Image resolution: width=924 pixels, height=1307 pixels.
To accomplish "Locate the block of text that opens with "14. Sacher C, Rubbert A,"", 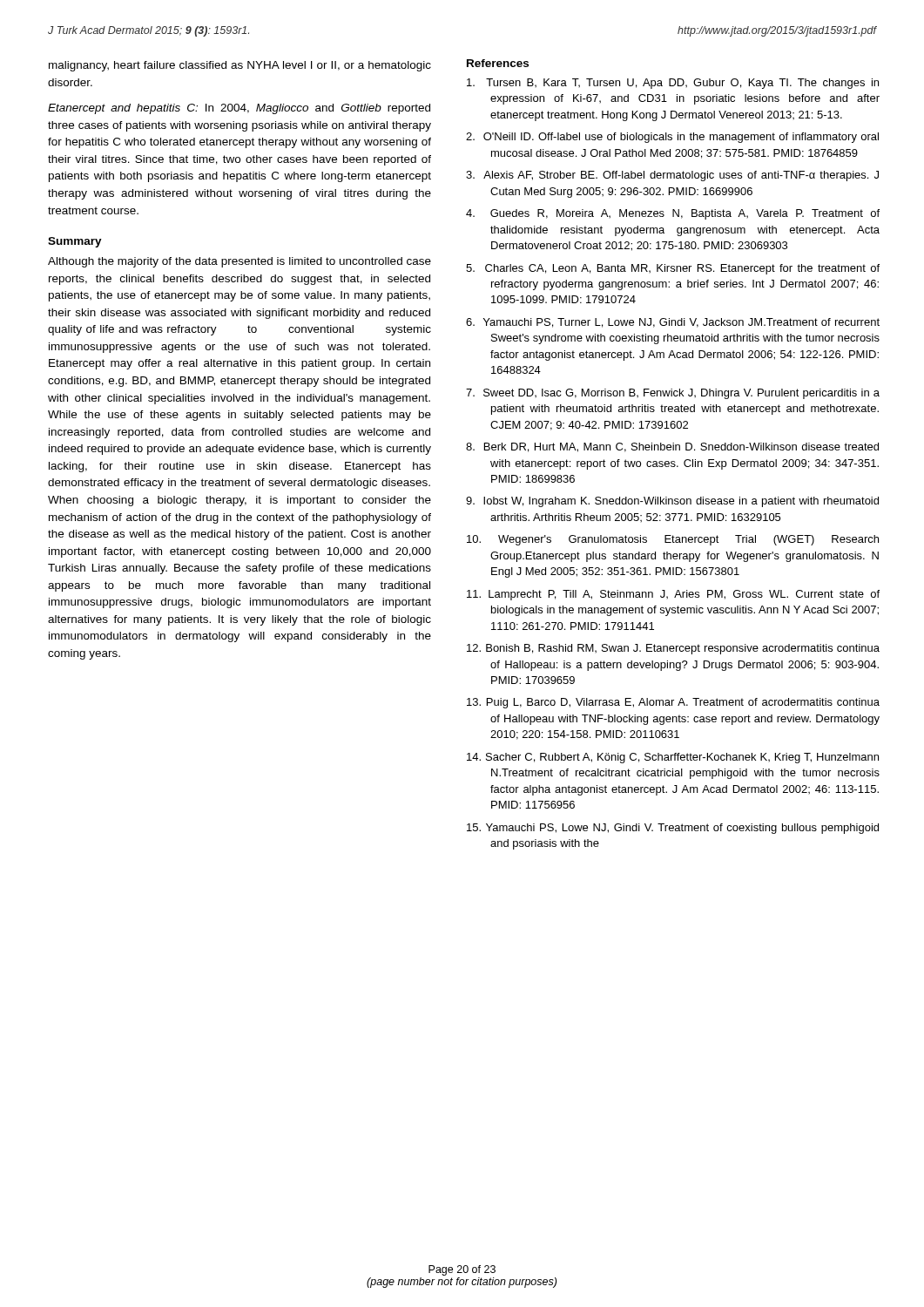I will (x=673, y=781).
